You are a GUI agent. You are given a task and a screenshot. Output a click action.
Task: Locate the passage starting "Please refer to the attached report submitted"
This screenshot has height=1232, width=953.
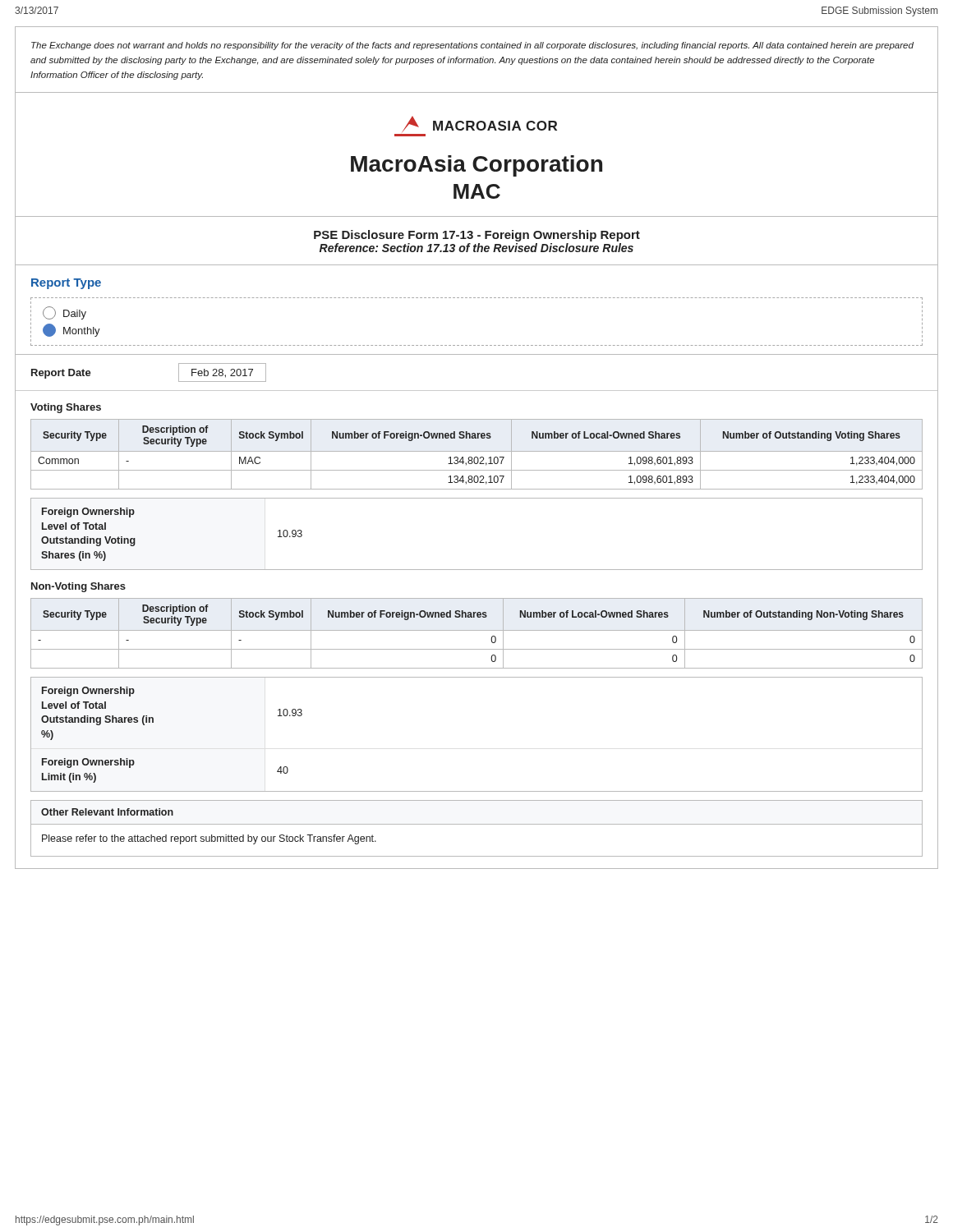click(x=209, y=839)
